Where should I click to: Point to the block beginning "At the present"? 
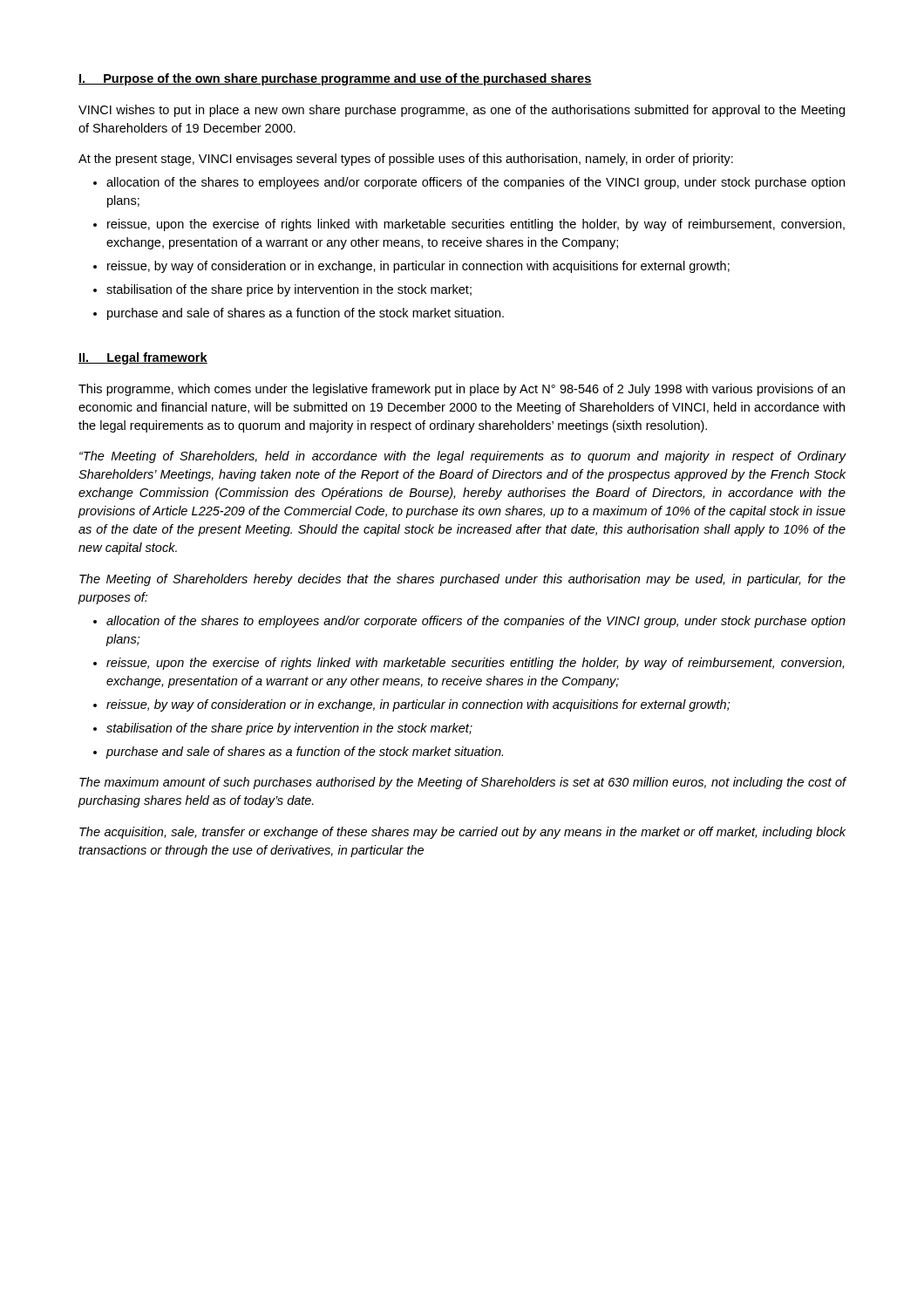pyautogui.click(x=462, y=159)
